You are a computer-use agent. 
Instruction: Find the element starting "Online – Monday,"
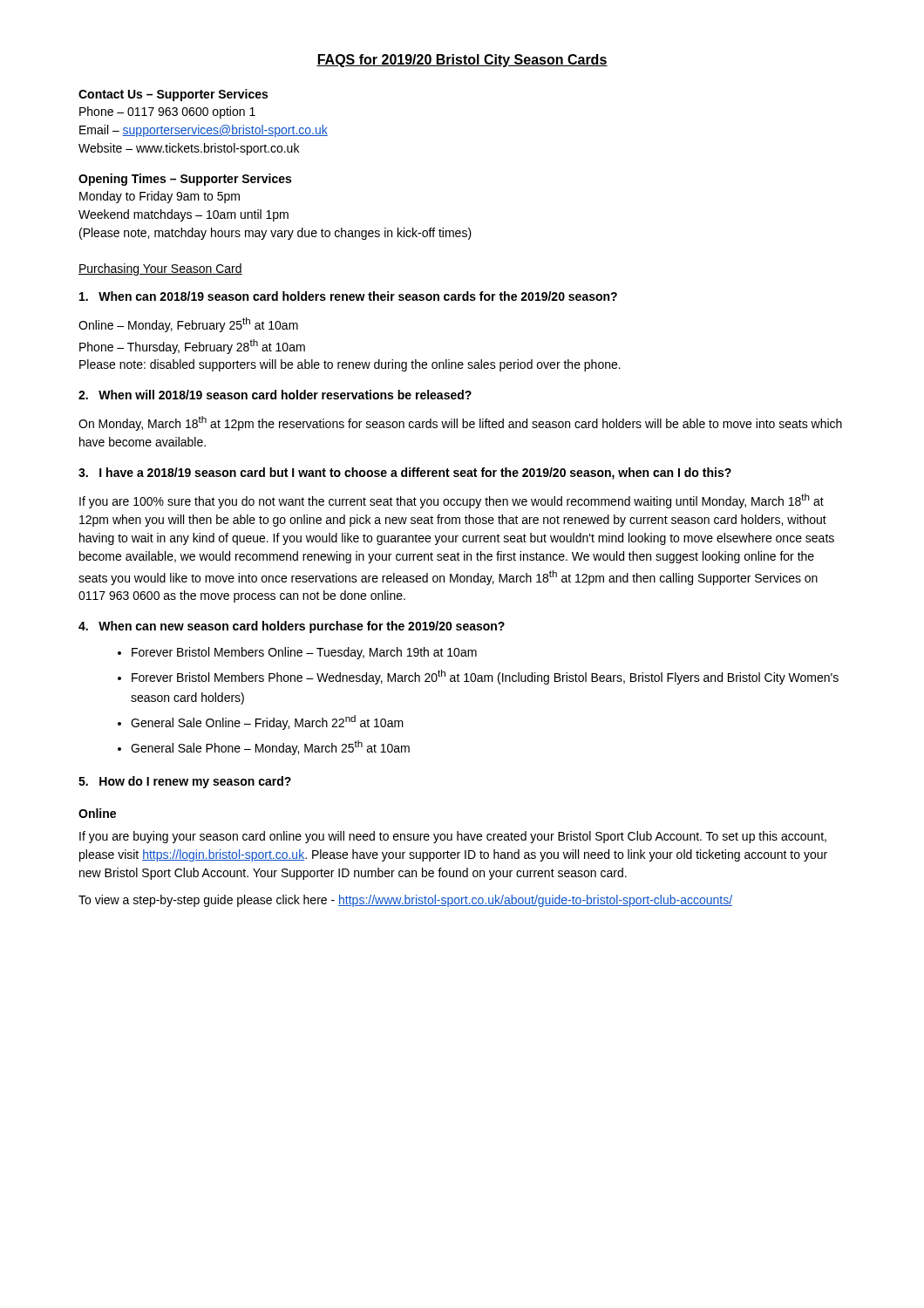point(188,325)
